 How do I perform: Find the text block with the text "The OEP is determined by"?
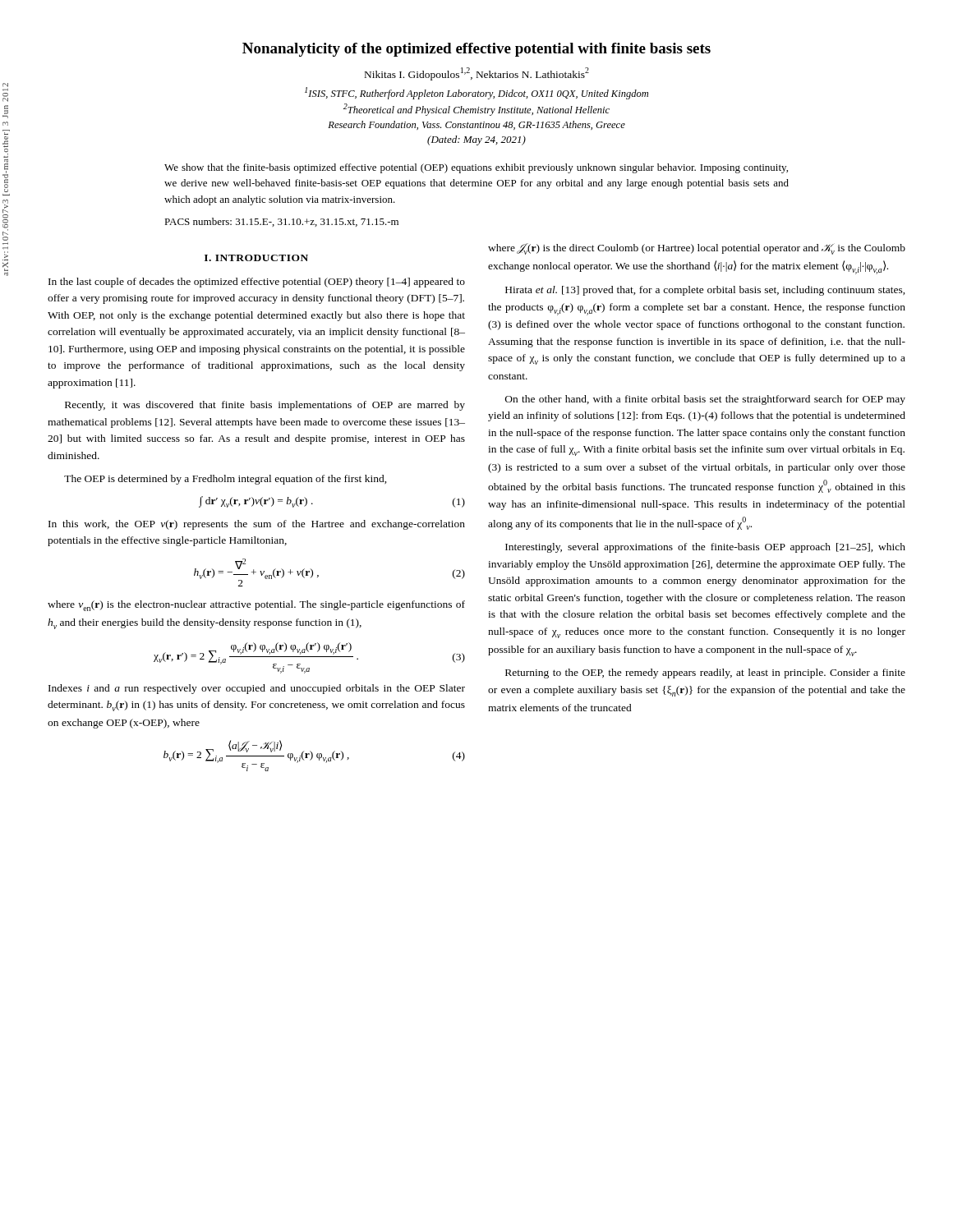click(256, 479)
